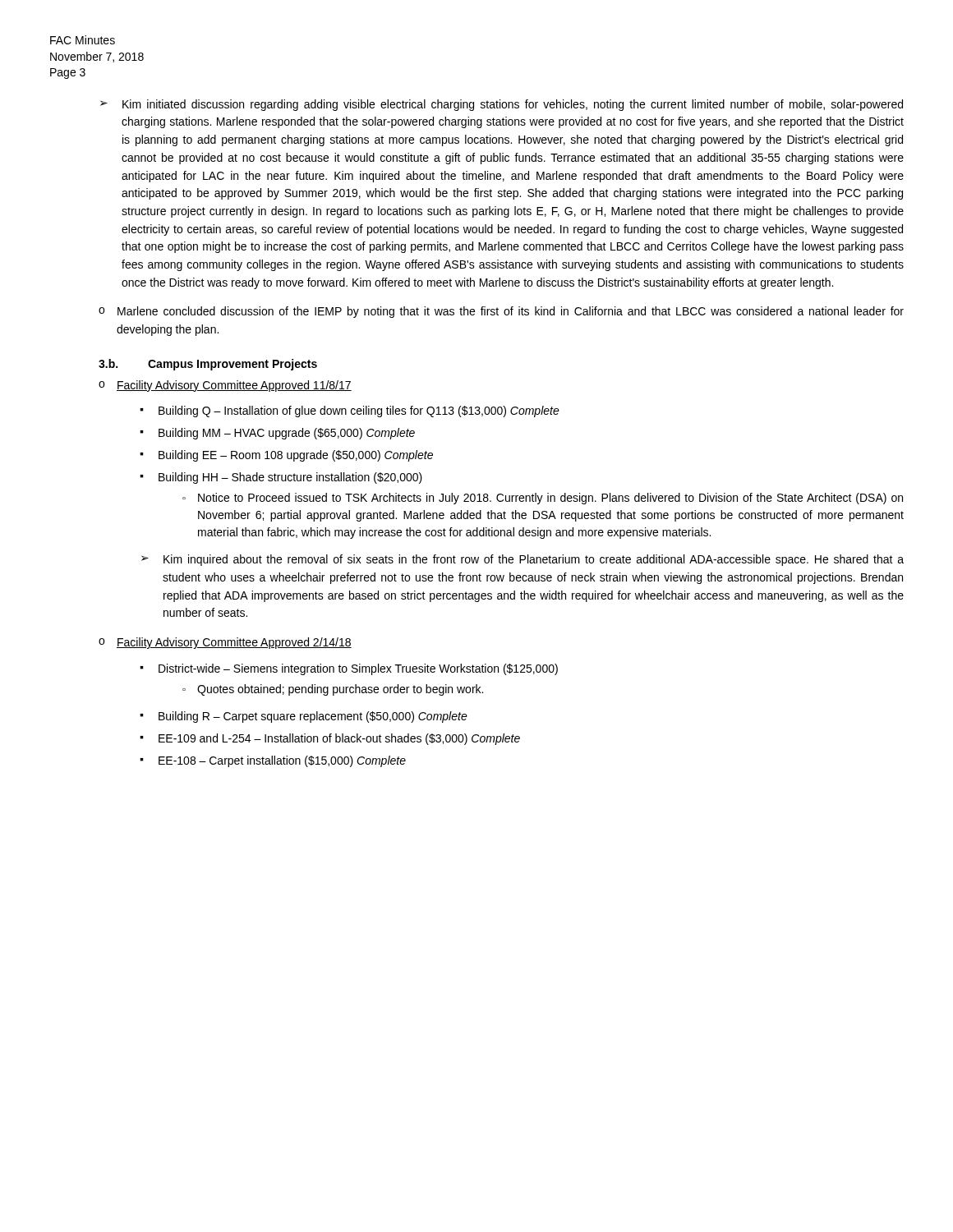Screen dimensions: 1232x953
Task: Locate the region starting "➢ Kim inquired about the removal of six"
Action: (522, 587)
